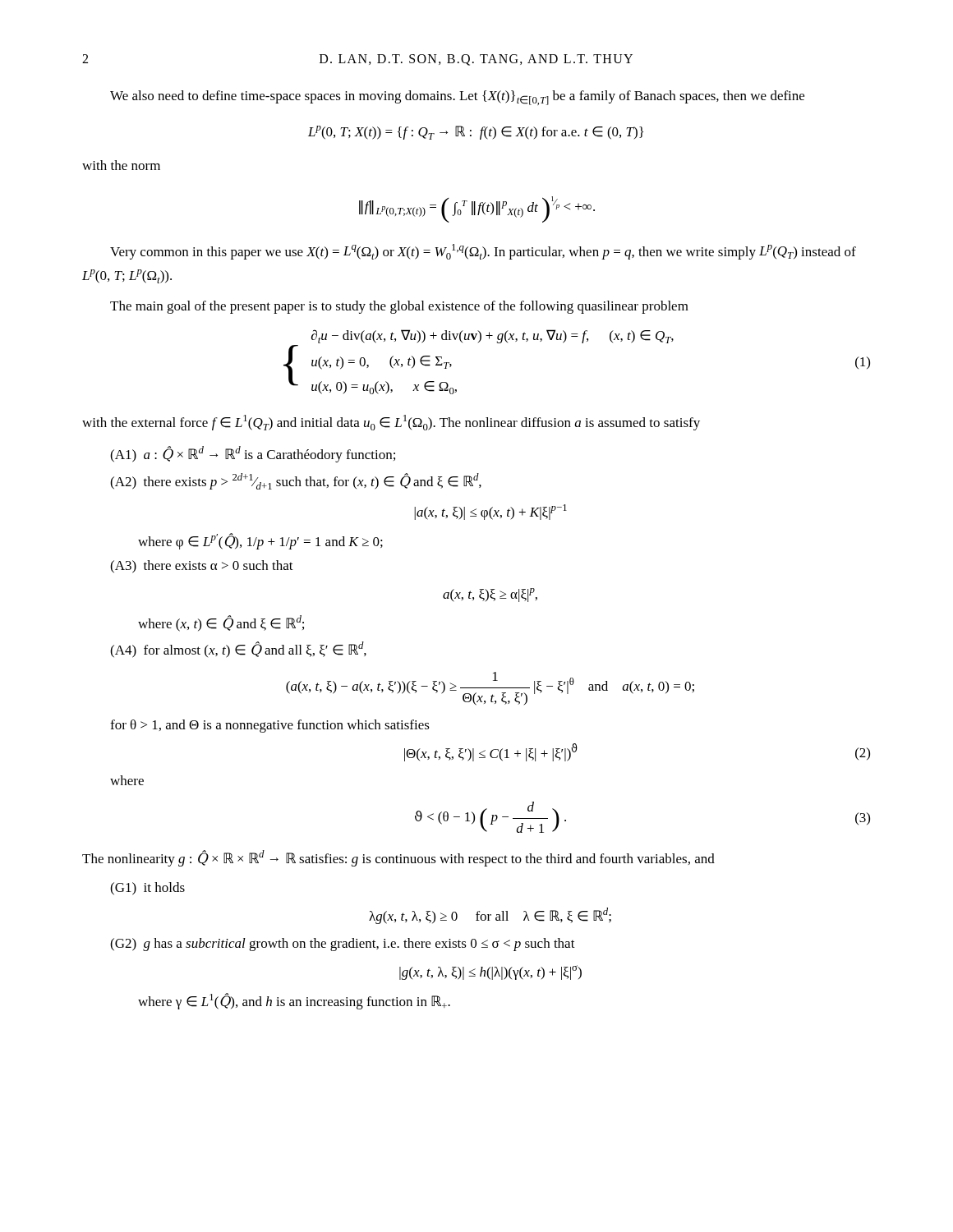This screenshot has width=953, height=1232.
Task: Locate the formula containing "{ ∂tu − div(a(x, t, ∇u))"
Action: pos(493,336)
